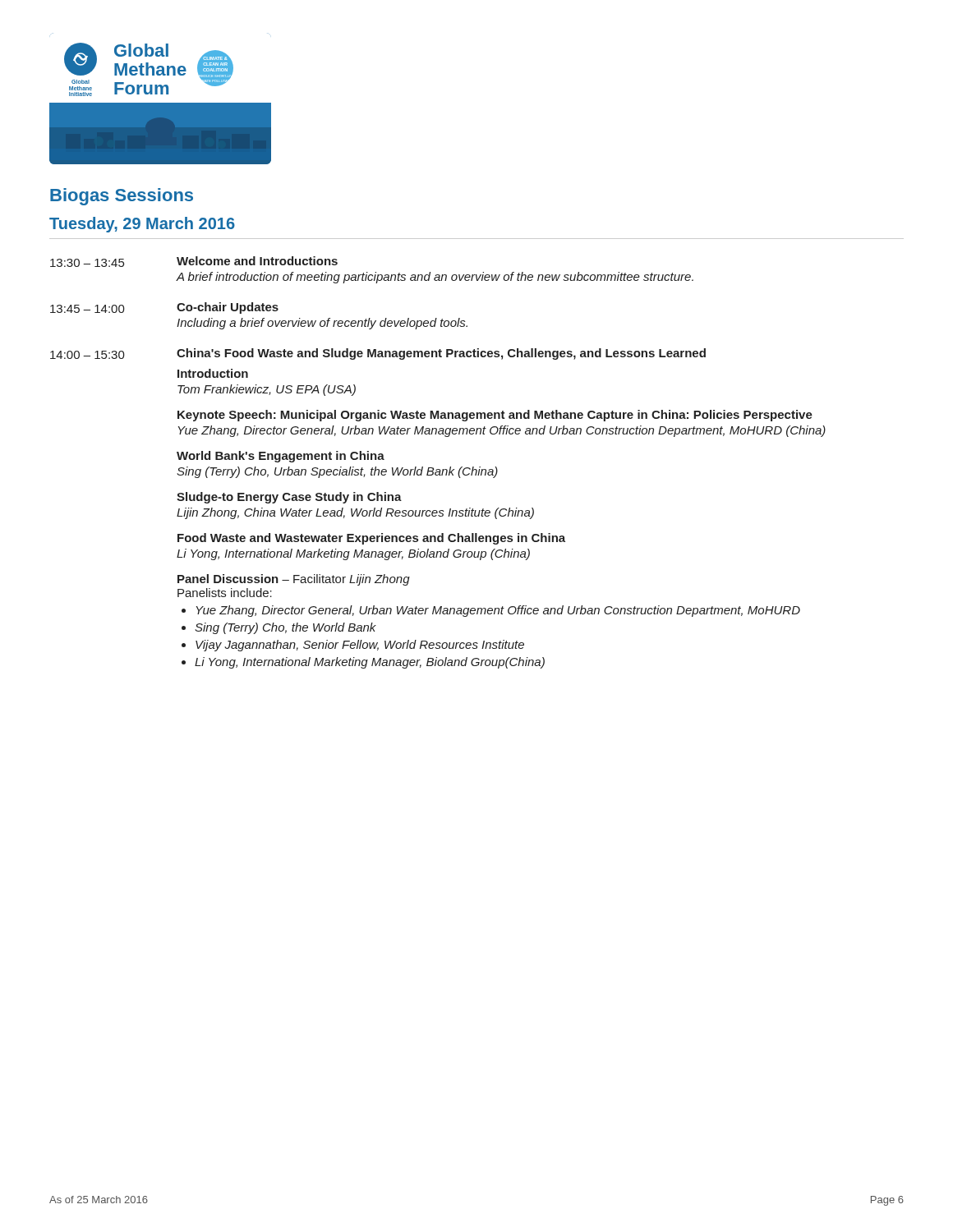Locate the text block that reads "Panel Discussion – Facilitator"

click(293, 586)
